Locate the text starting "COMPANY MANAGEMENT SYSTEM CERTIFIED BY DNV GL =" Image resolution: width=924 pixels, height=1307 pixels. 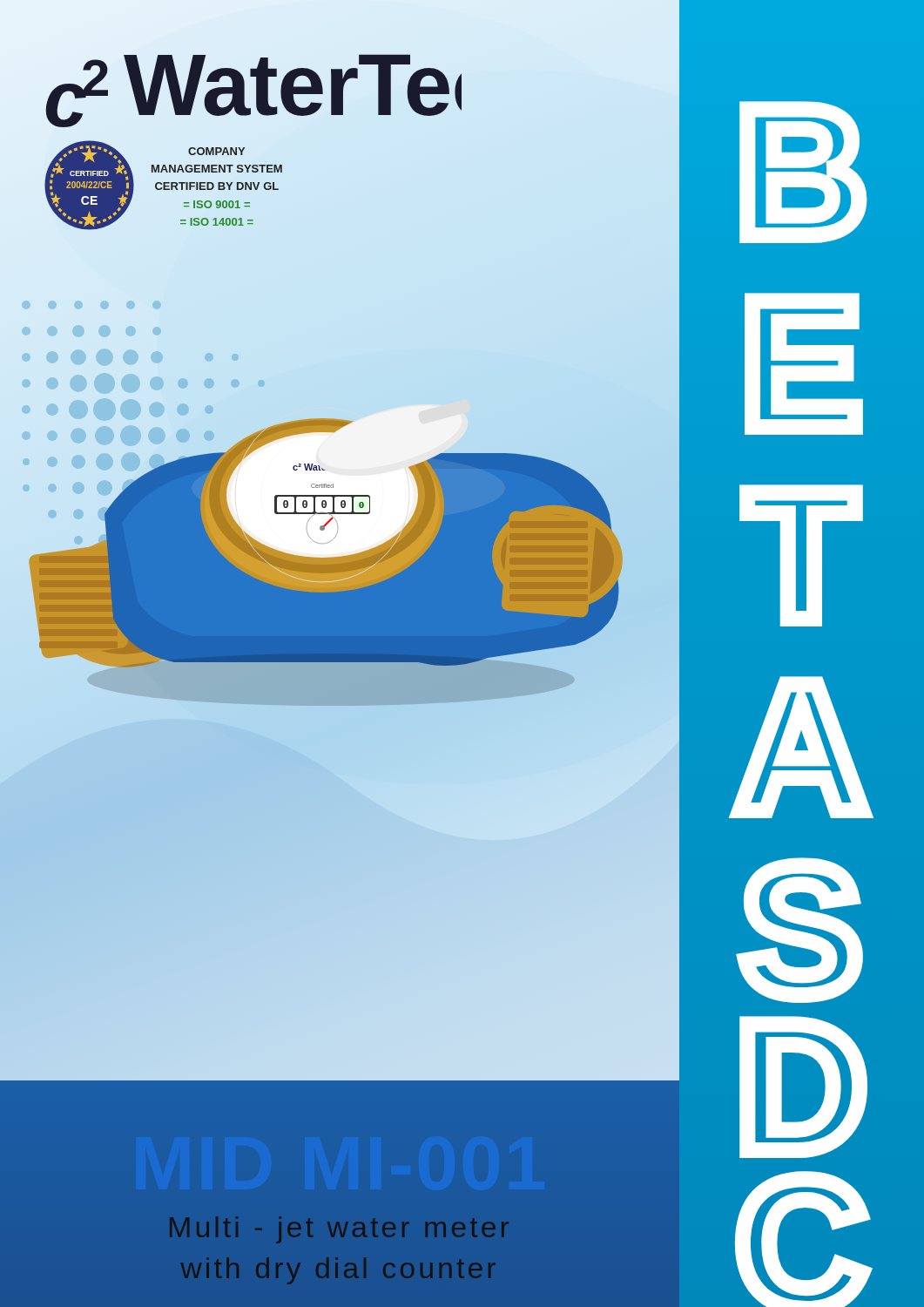(x=217, y=187)
